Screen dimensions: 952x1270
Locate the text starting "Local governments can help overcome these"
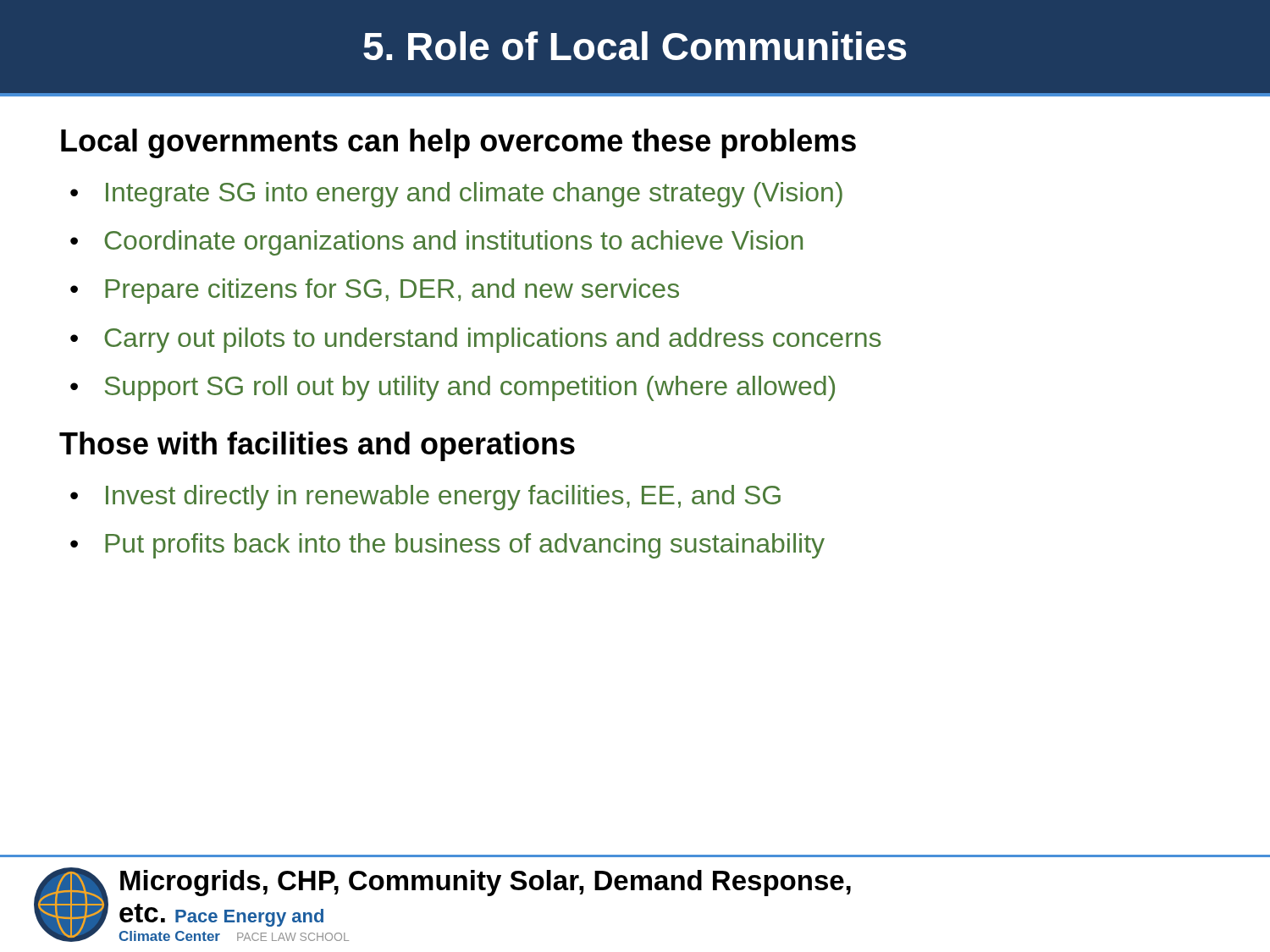tap(458, 141)
